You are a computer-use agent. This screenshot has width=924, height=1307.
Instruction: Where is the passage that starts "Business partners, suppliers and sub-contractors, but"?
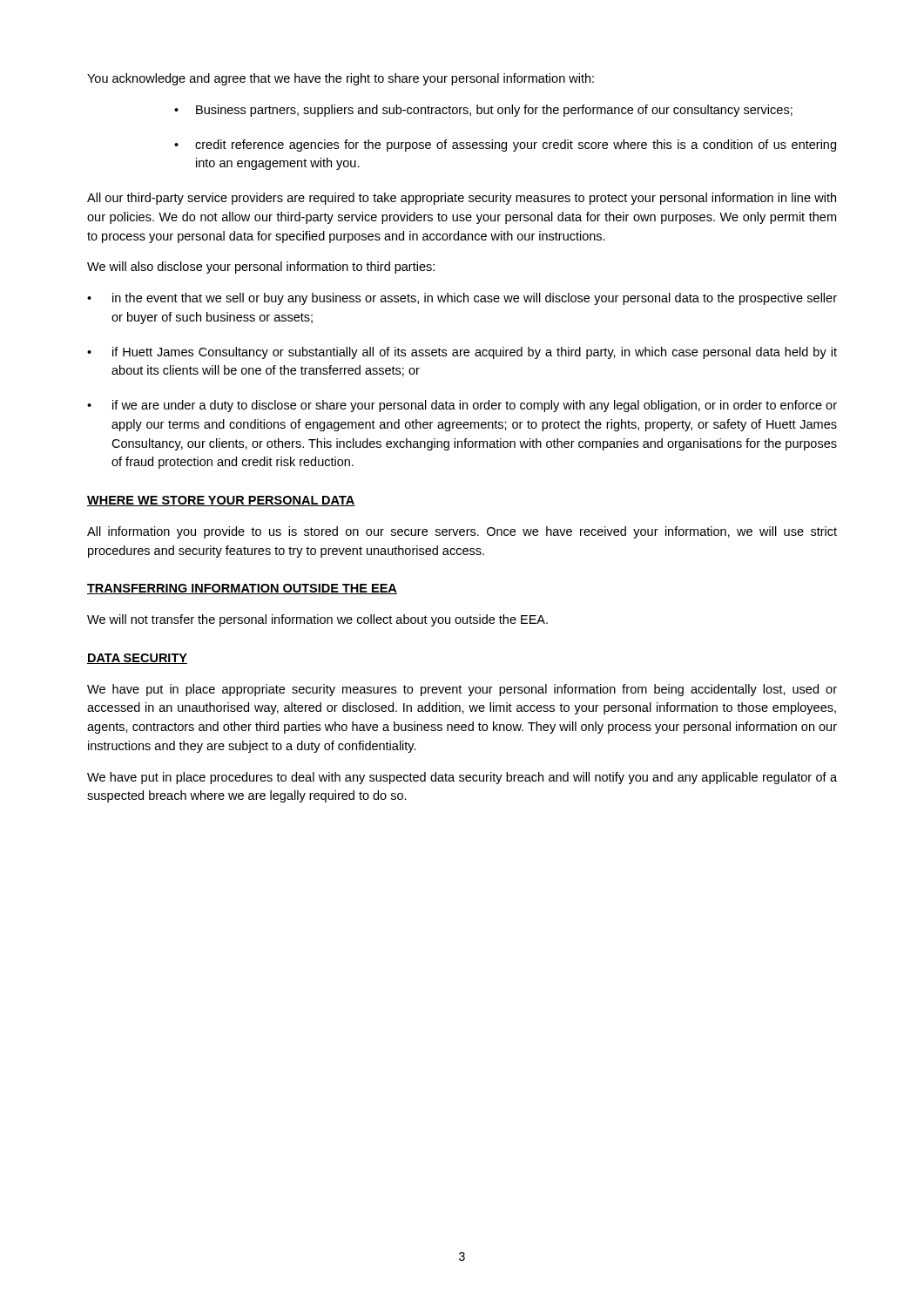point(506,110)
